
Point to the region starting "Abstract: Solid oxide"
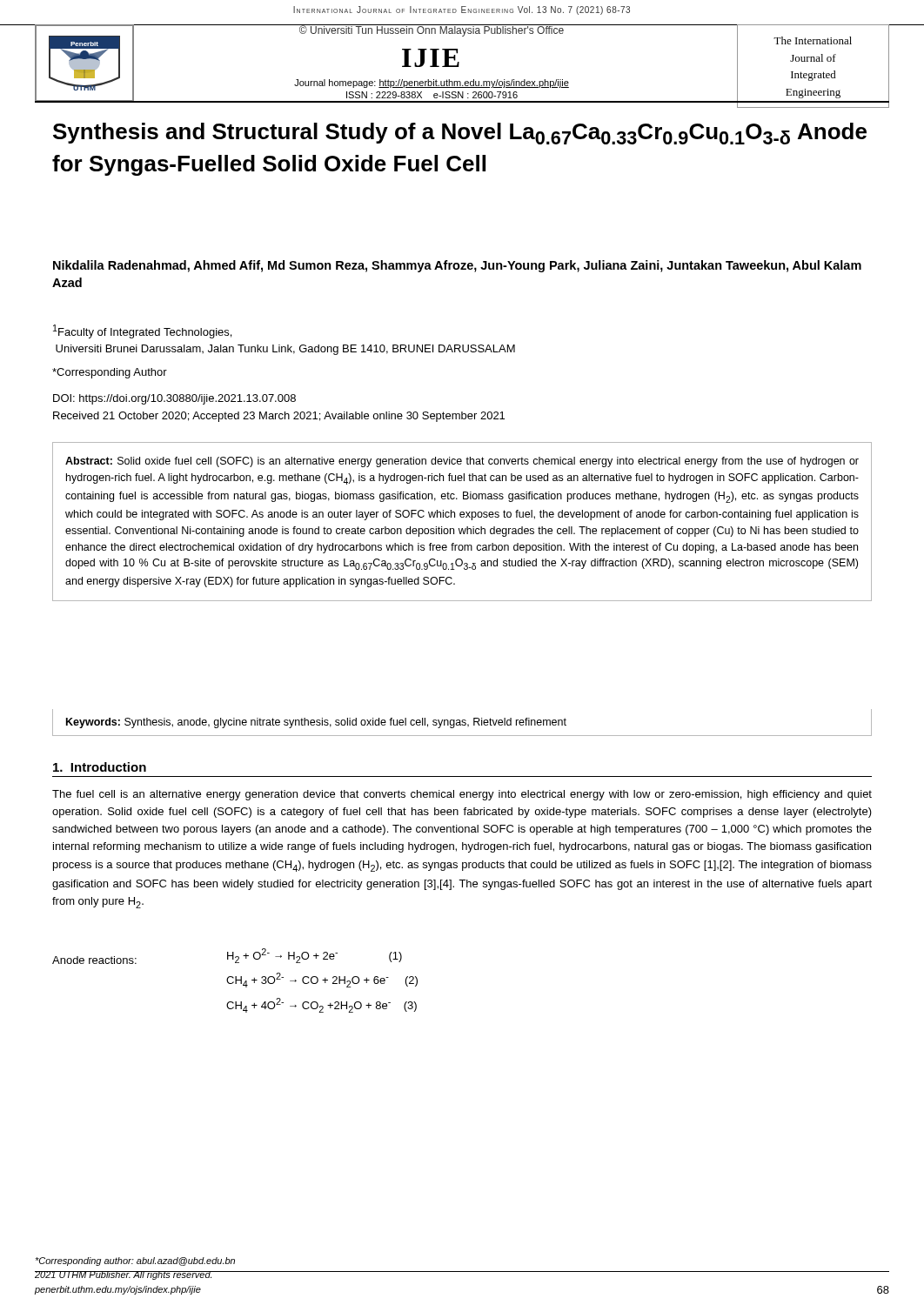pos(462,521)
